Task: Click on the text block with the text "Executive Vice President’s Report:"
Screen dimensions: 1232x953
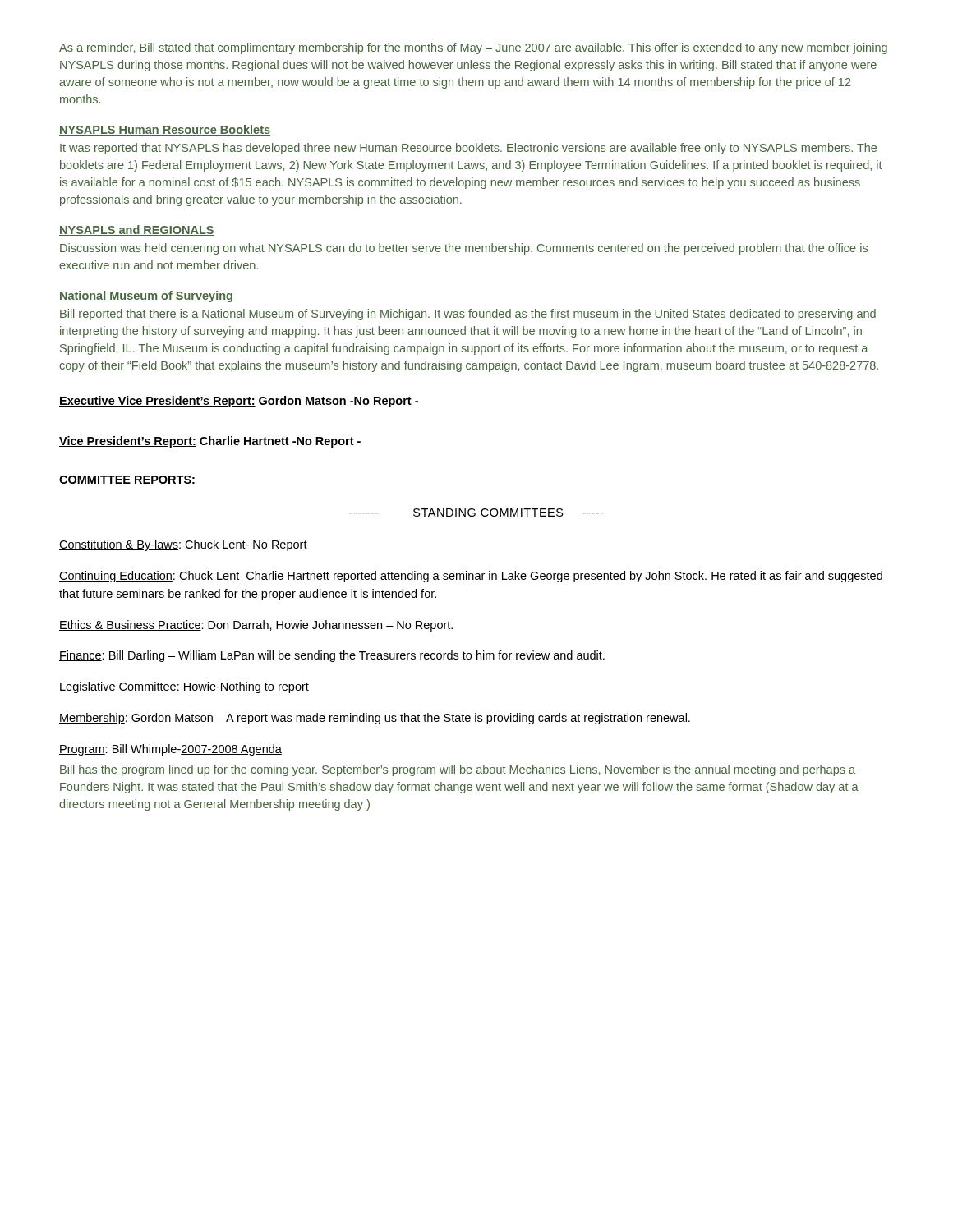Action: [x=239, y=401]
